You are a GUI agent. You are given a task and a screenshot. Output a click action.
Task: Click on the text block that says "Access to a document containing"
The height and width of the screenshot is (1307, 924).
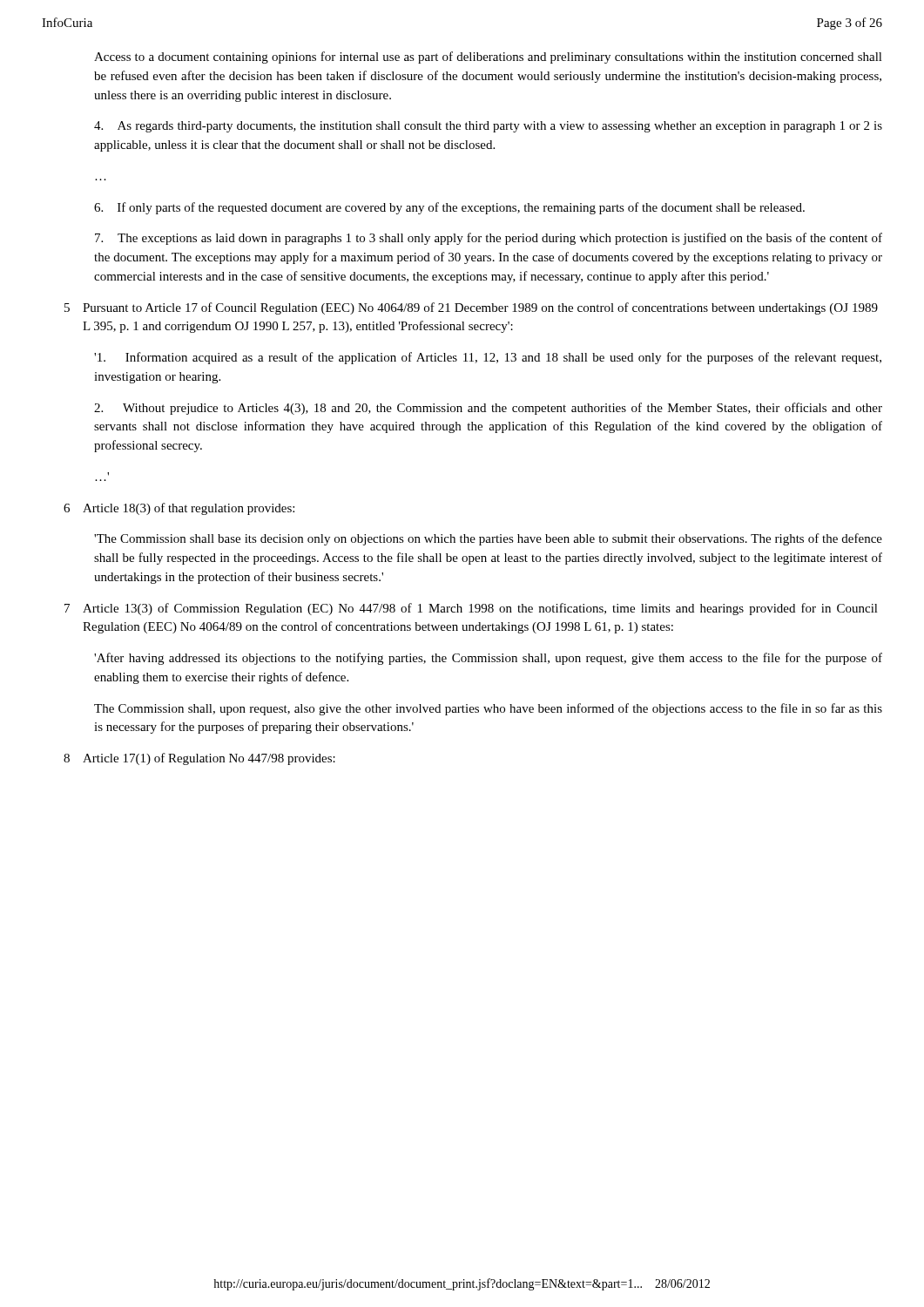pos(488,76)
